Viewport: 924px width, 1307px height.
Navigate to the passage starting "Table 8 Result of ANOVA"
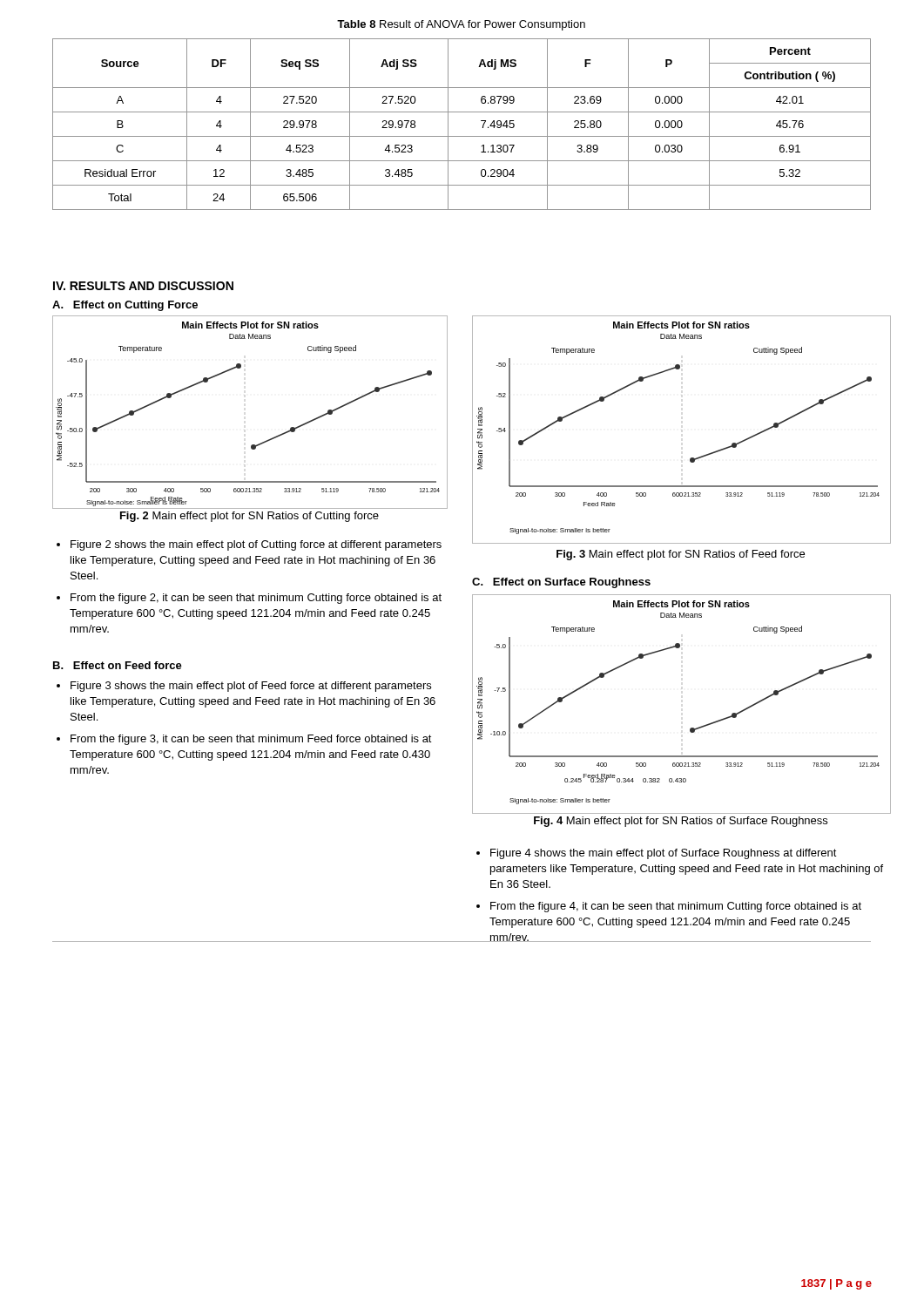pyautogui.click(x=462, y=24)
